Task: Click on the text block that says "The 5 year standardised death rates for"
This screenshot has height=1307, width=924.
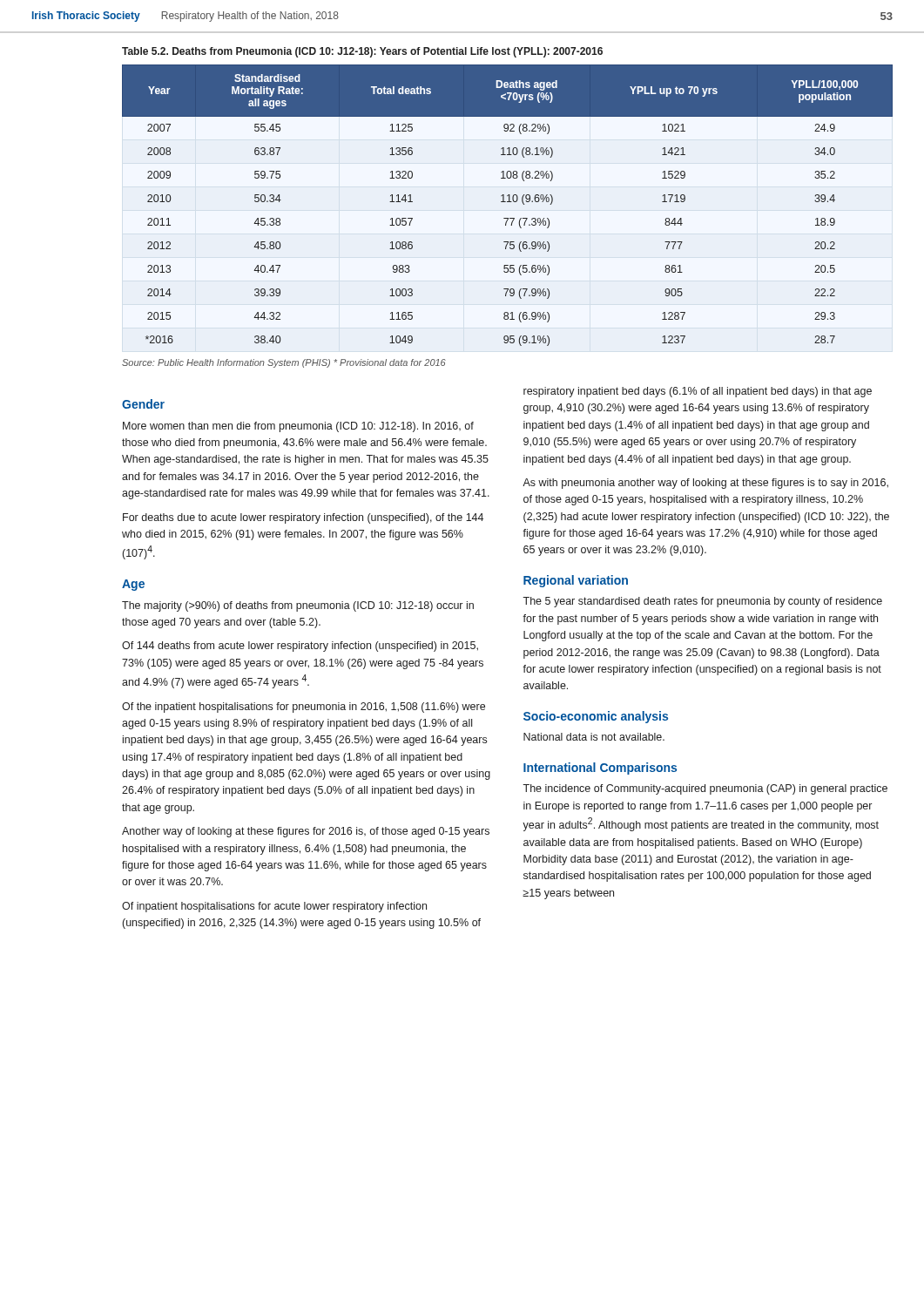Action: point(708,644)
